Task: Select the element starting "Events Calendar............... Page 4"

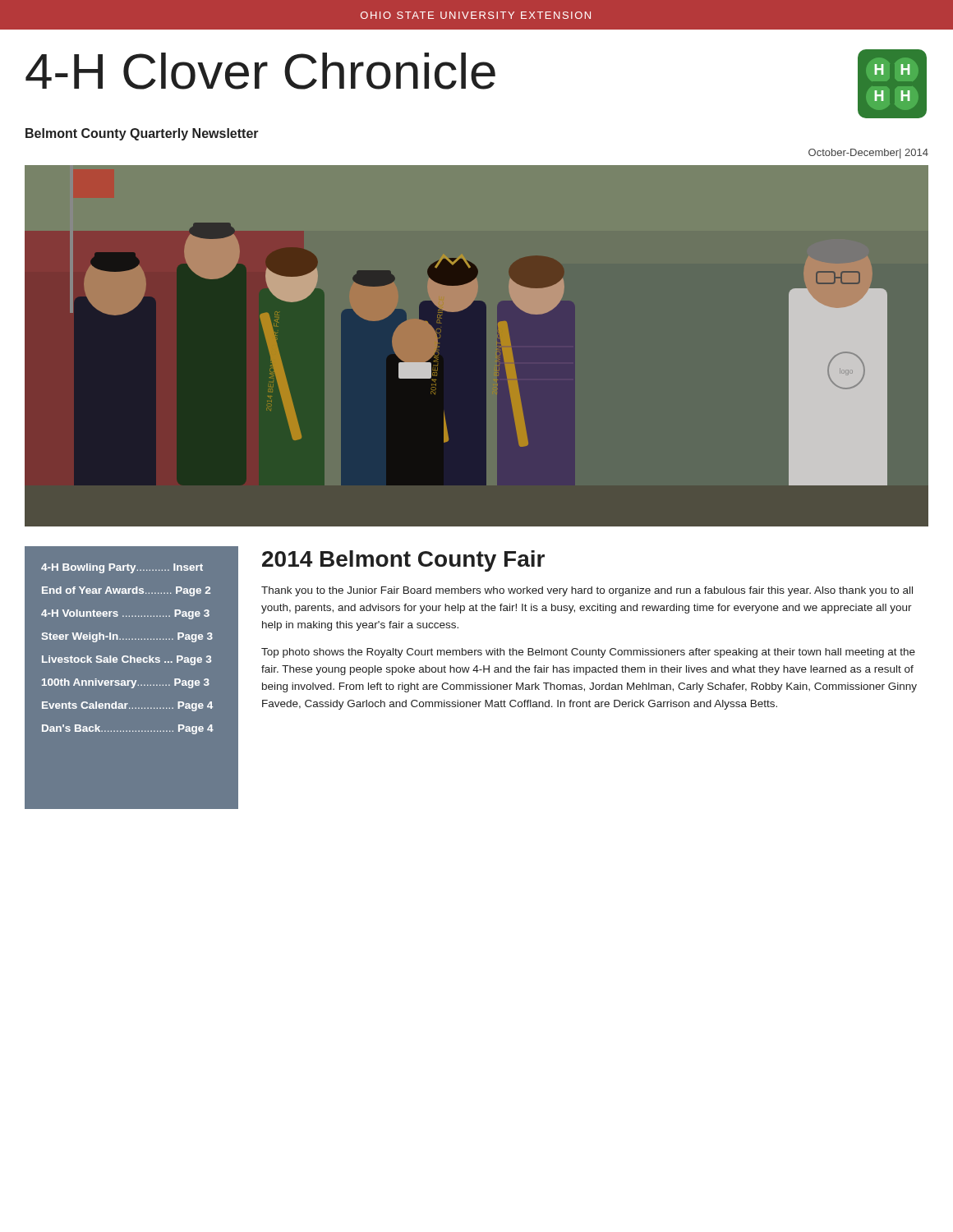Action: [x=127, y=705]
